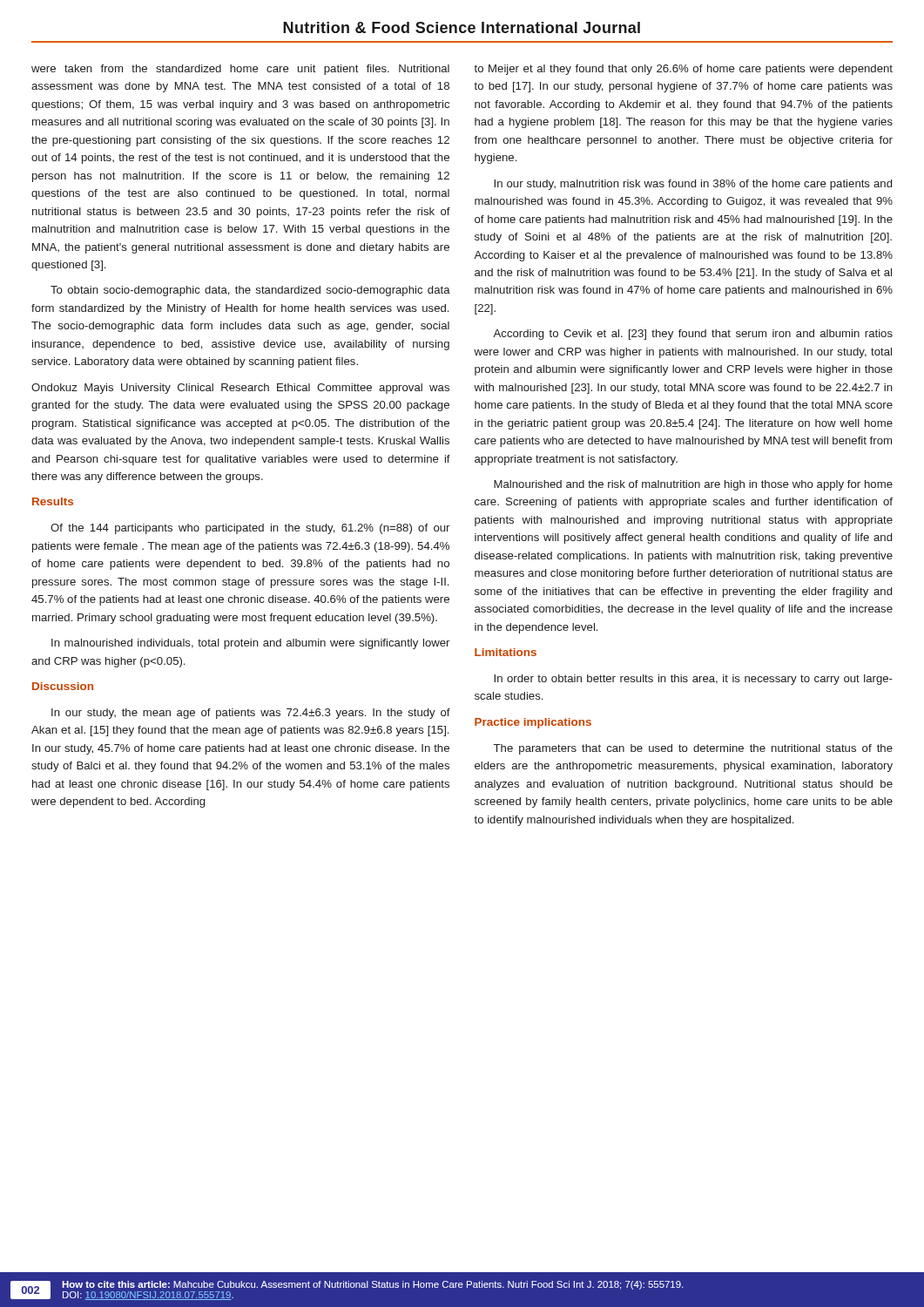Select the text block that reads "In order to obtain better results"

[683, 688]
